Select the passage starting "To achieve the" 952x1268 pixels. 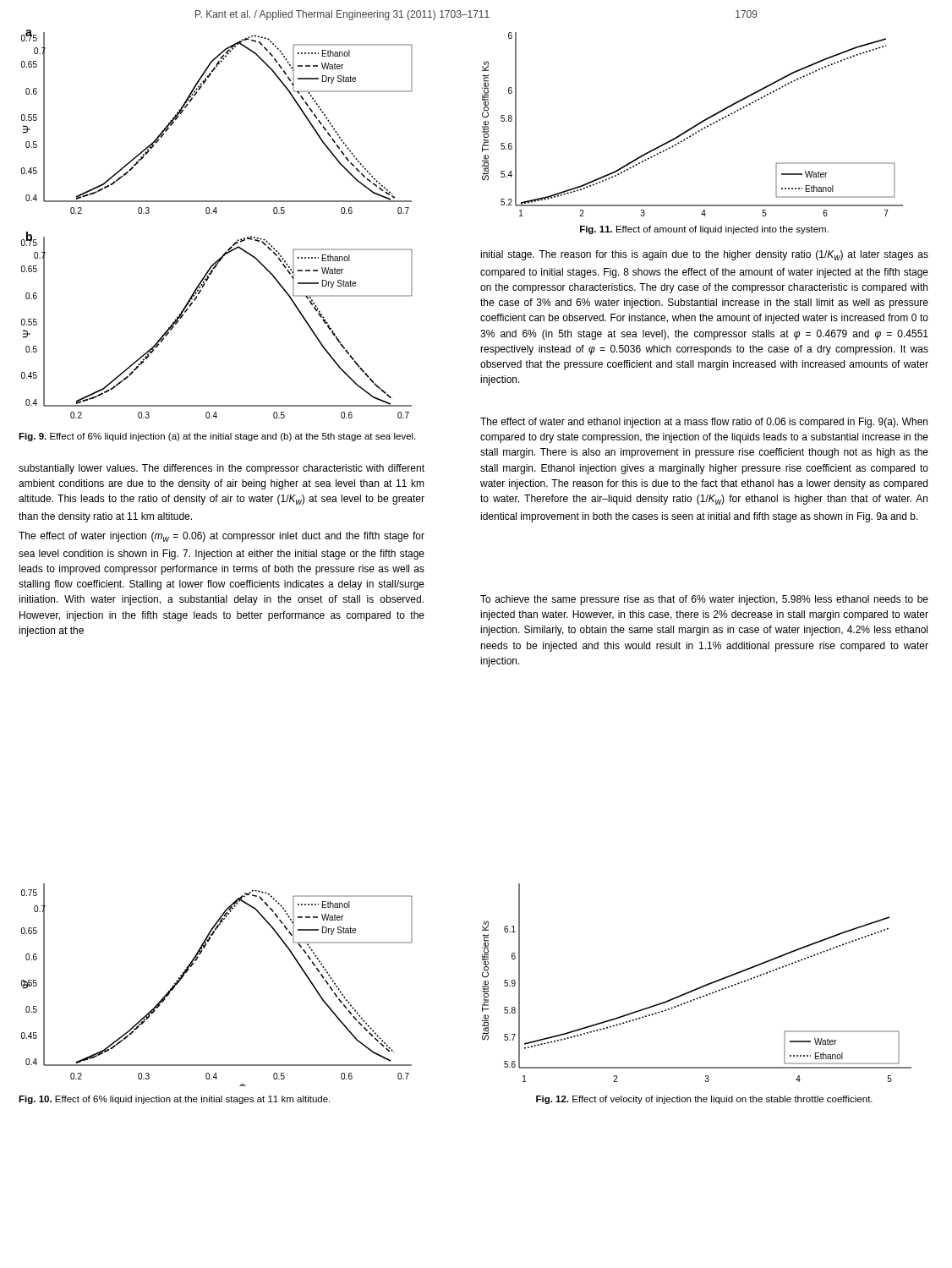click(x=704, y=630)
